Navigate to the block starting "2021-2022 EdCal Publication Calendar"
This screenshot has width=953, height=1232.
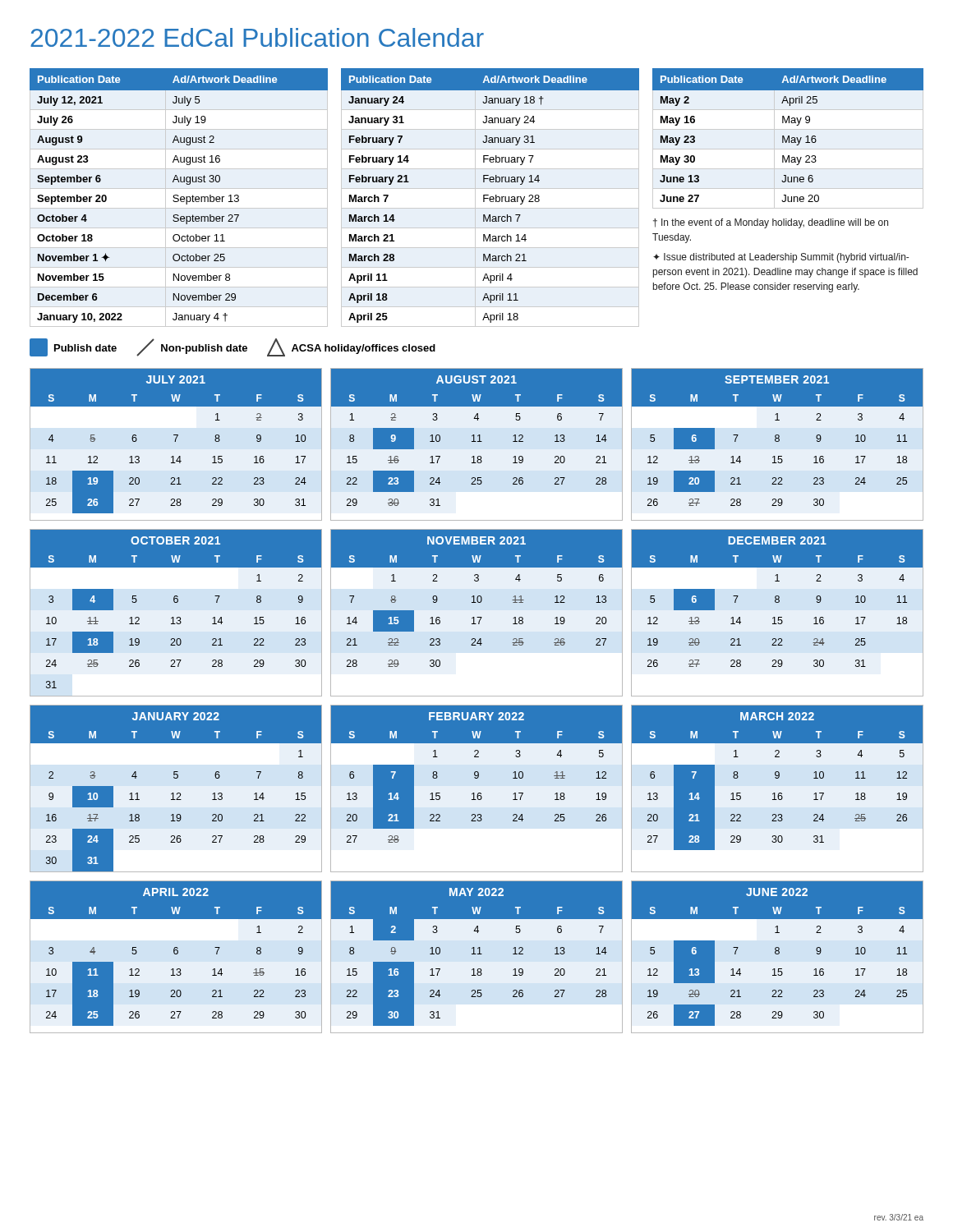click(476, 38)
